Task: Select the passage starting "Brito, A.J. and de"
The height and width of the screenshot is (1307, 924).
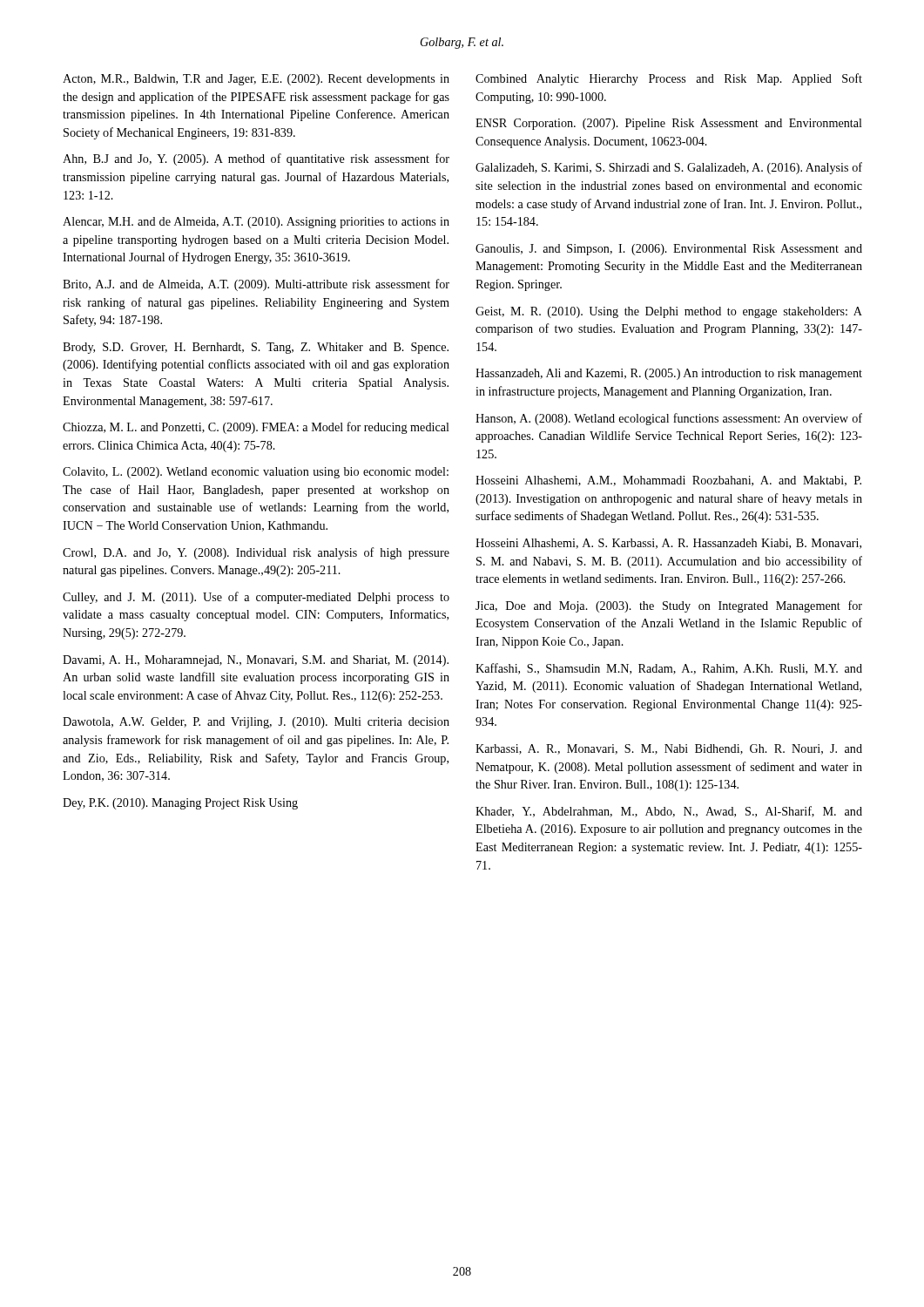Action: 256,302
